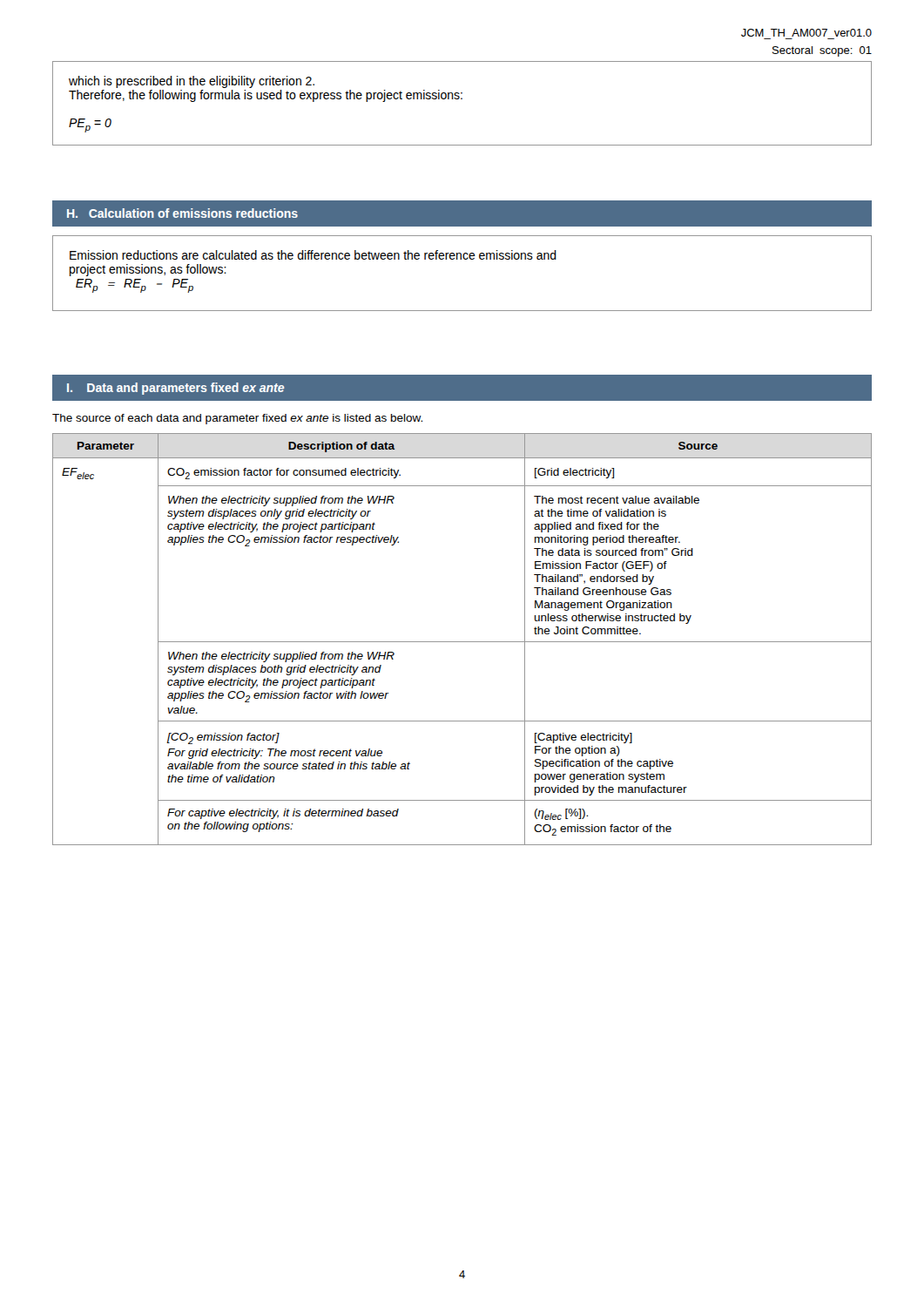Locate the text starting "Emission reductions are calculated as the"
The image size is (924, 1307).
[313, 270]
